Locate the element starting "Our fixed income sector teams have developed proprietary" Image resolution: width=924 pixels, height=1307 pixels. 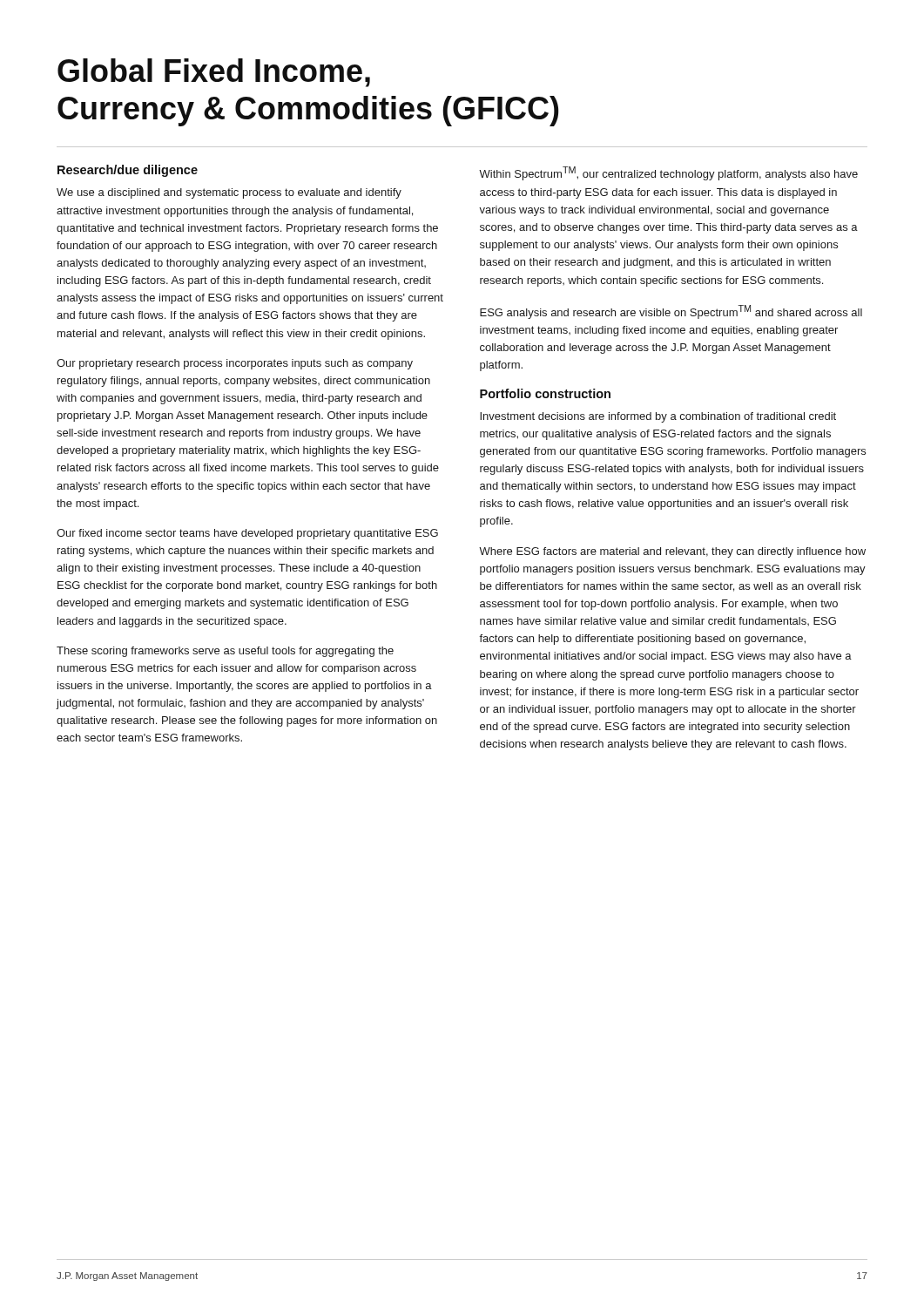251,577
